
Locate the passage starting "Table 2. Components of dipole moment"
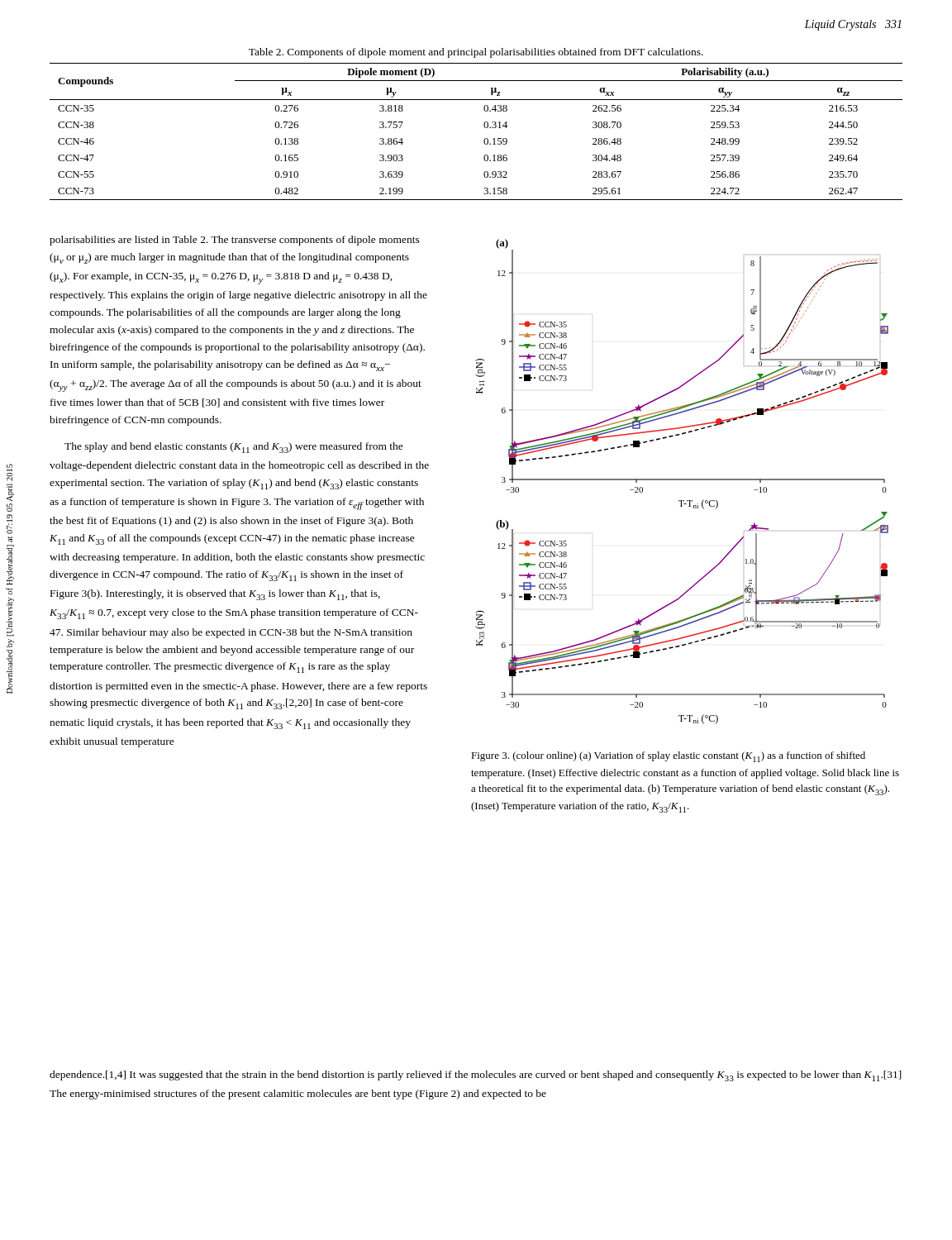click(x=476, y=52)
